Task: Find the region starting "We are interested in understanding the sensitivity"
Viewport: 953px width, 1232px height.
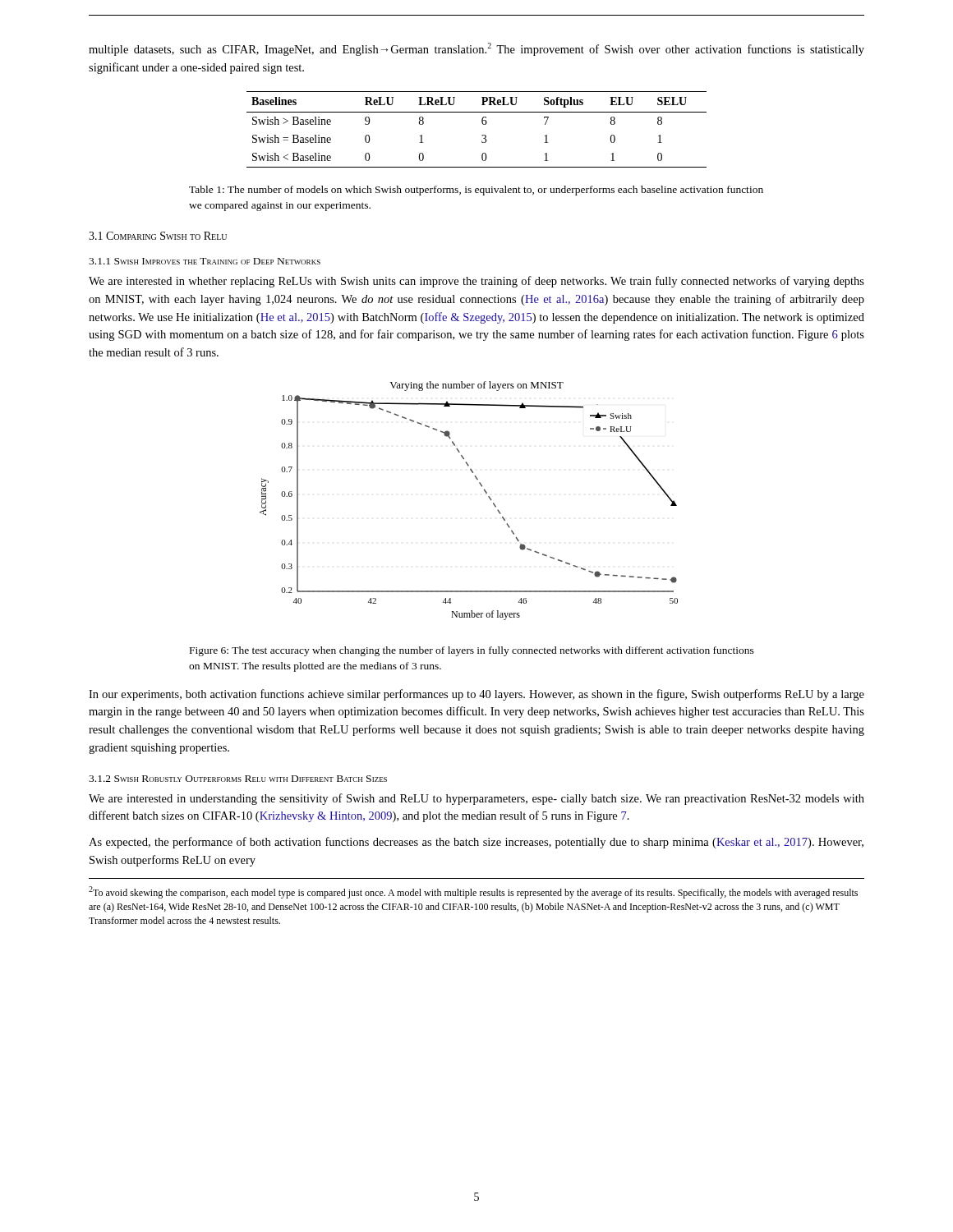Action: [x=476, y=807]
